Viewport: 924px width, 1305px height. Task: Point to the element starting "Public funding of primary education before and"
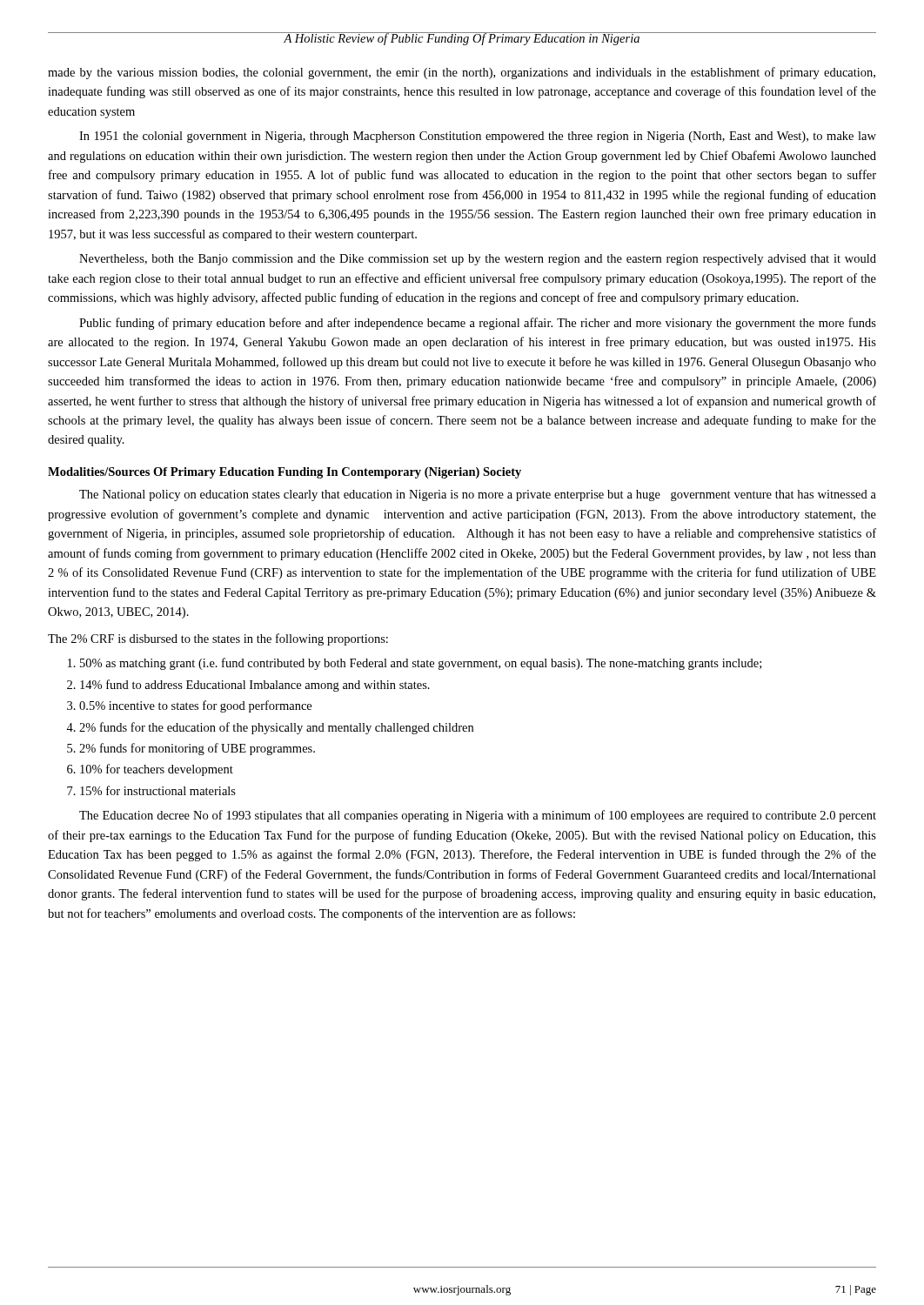[x=462, y=381]
